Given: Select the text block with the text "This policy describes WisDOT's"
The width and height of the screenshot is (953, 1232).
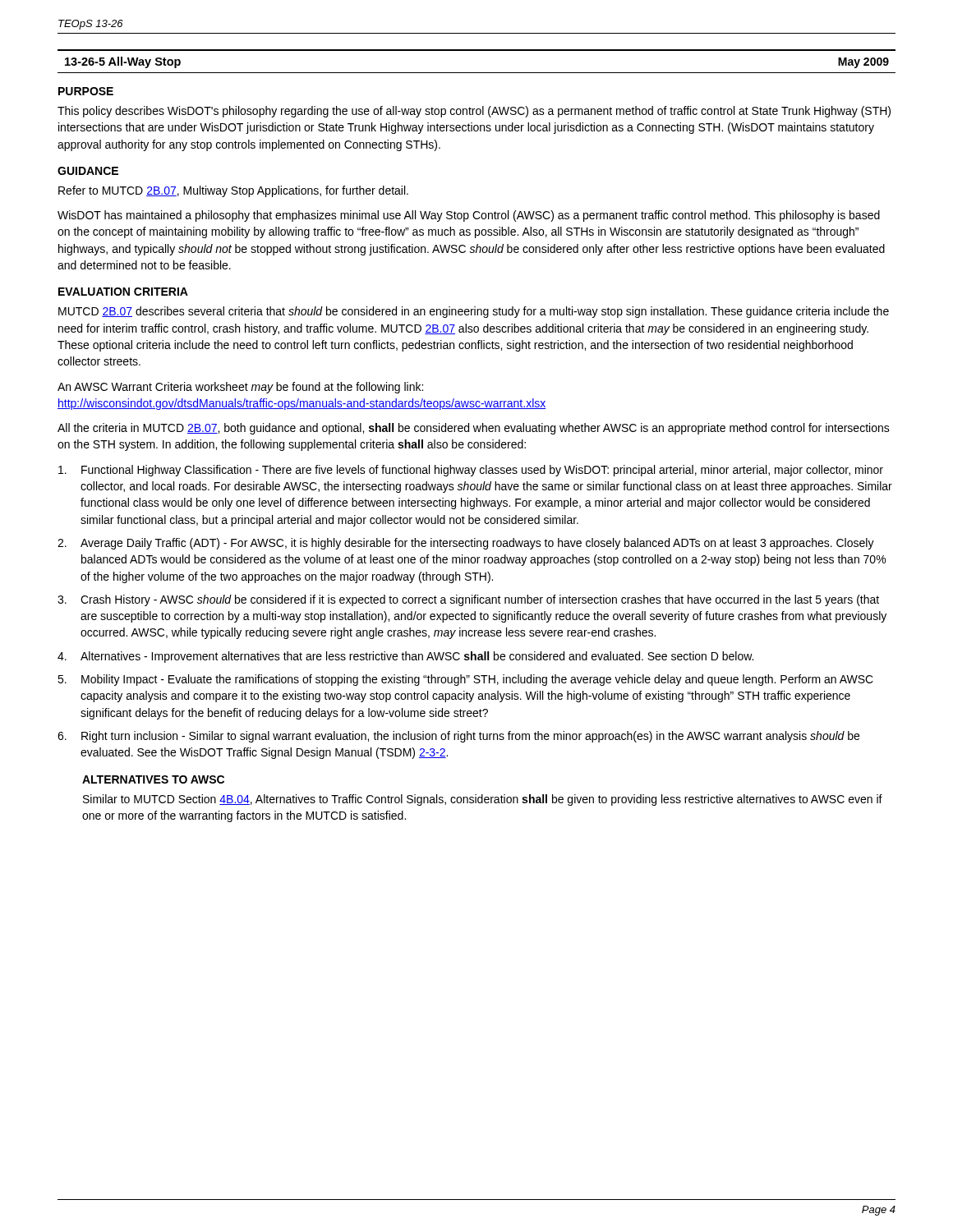Looking at the screenshot, I should pyautogui.click(x=476, y=128).
